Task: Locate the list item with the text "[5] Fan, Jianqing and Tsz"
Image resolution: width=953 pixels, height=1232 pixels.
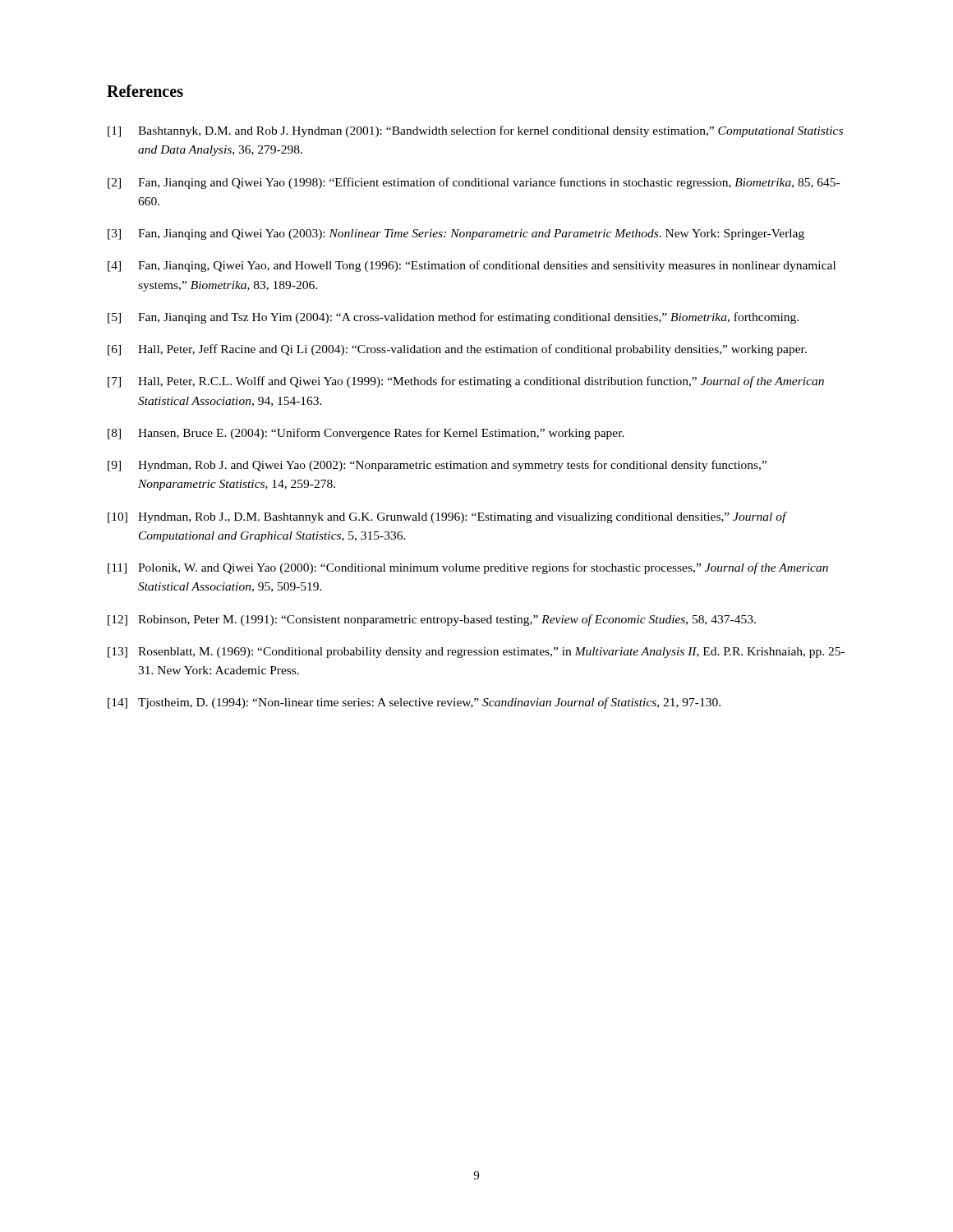Action: click(476, 317)
